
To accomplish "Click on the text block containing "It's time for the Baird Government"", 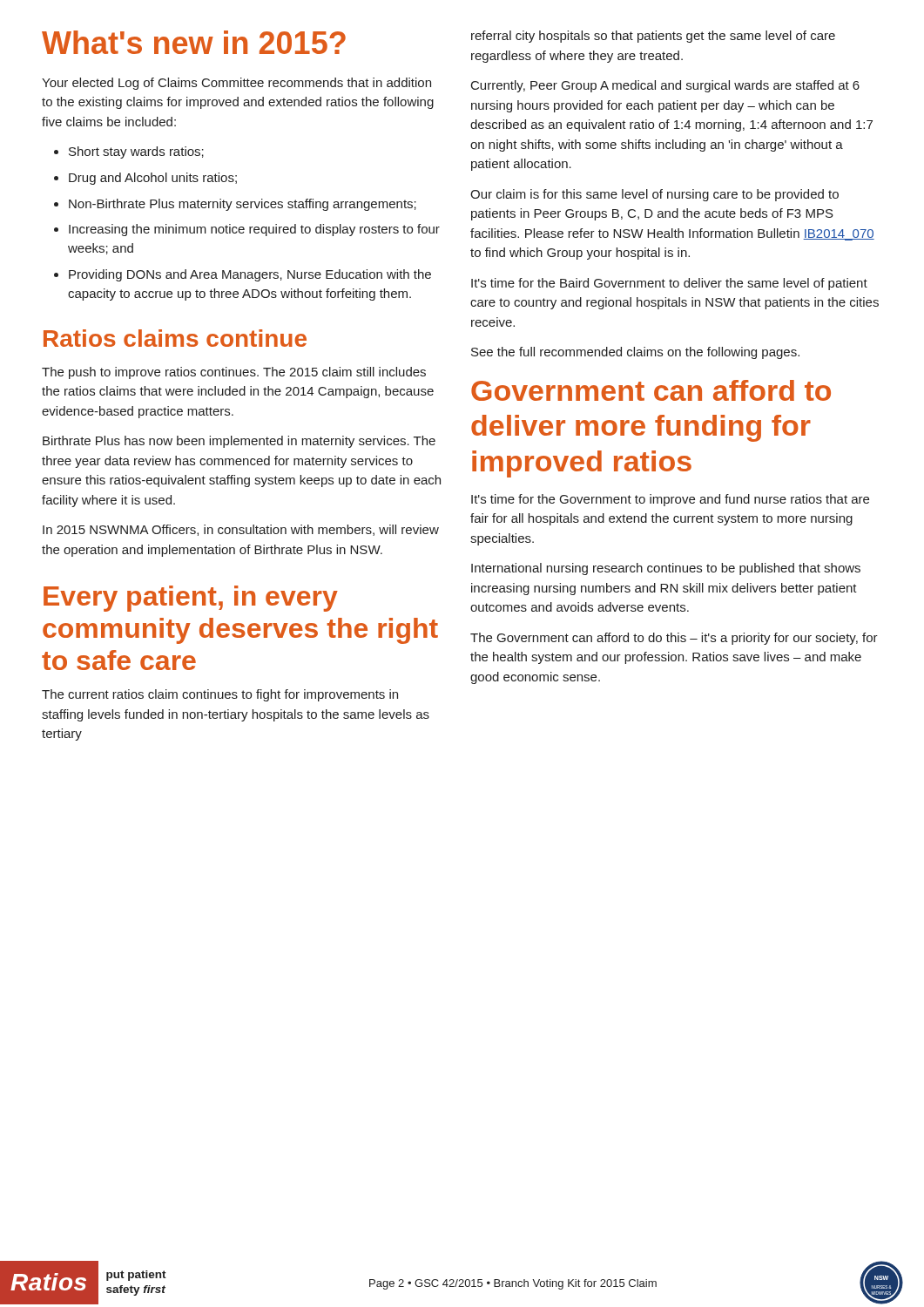I will 676,303.
